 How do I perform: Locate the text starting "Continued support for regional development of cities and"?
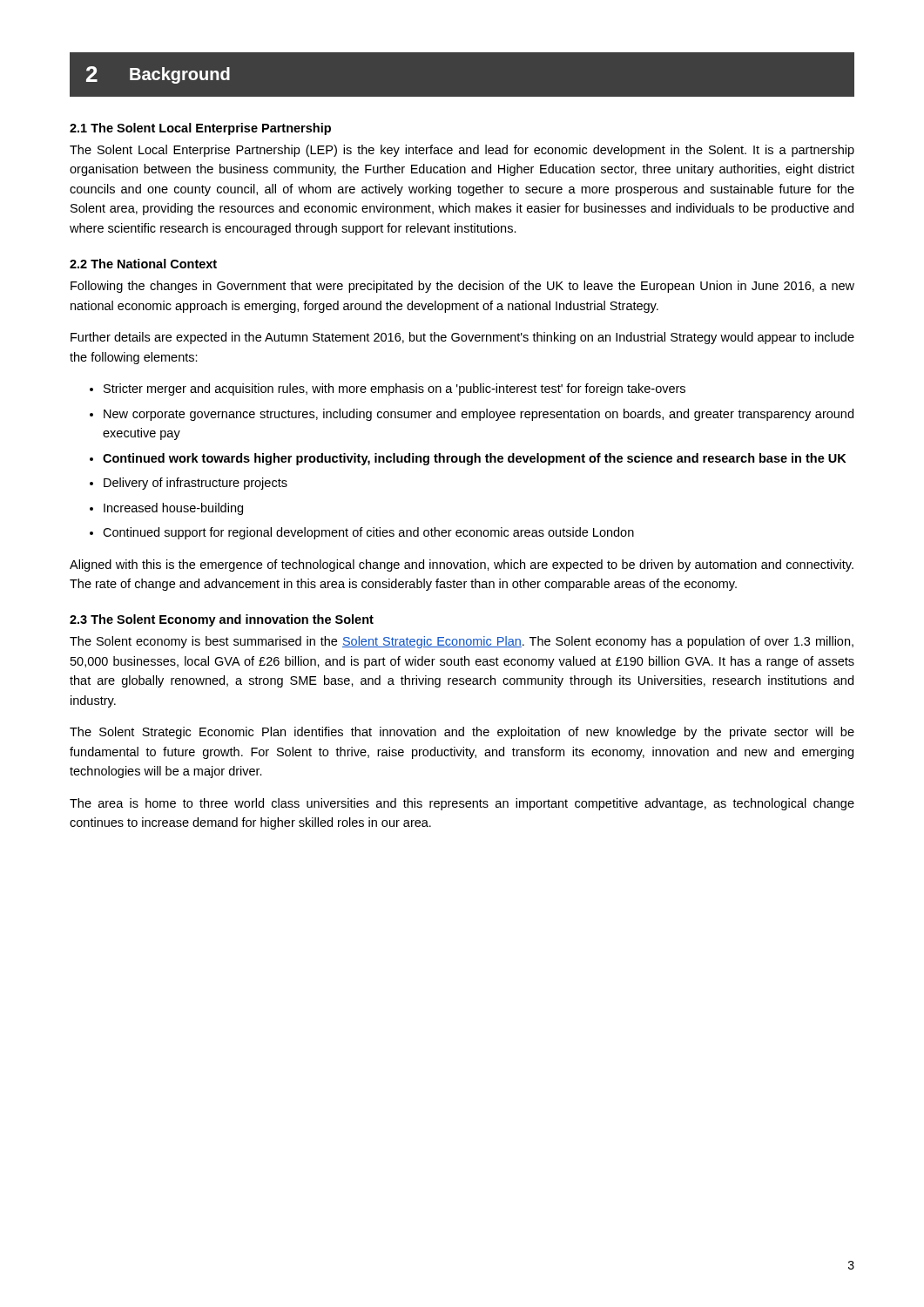[x=368, y=532]
